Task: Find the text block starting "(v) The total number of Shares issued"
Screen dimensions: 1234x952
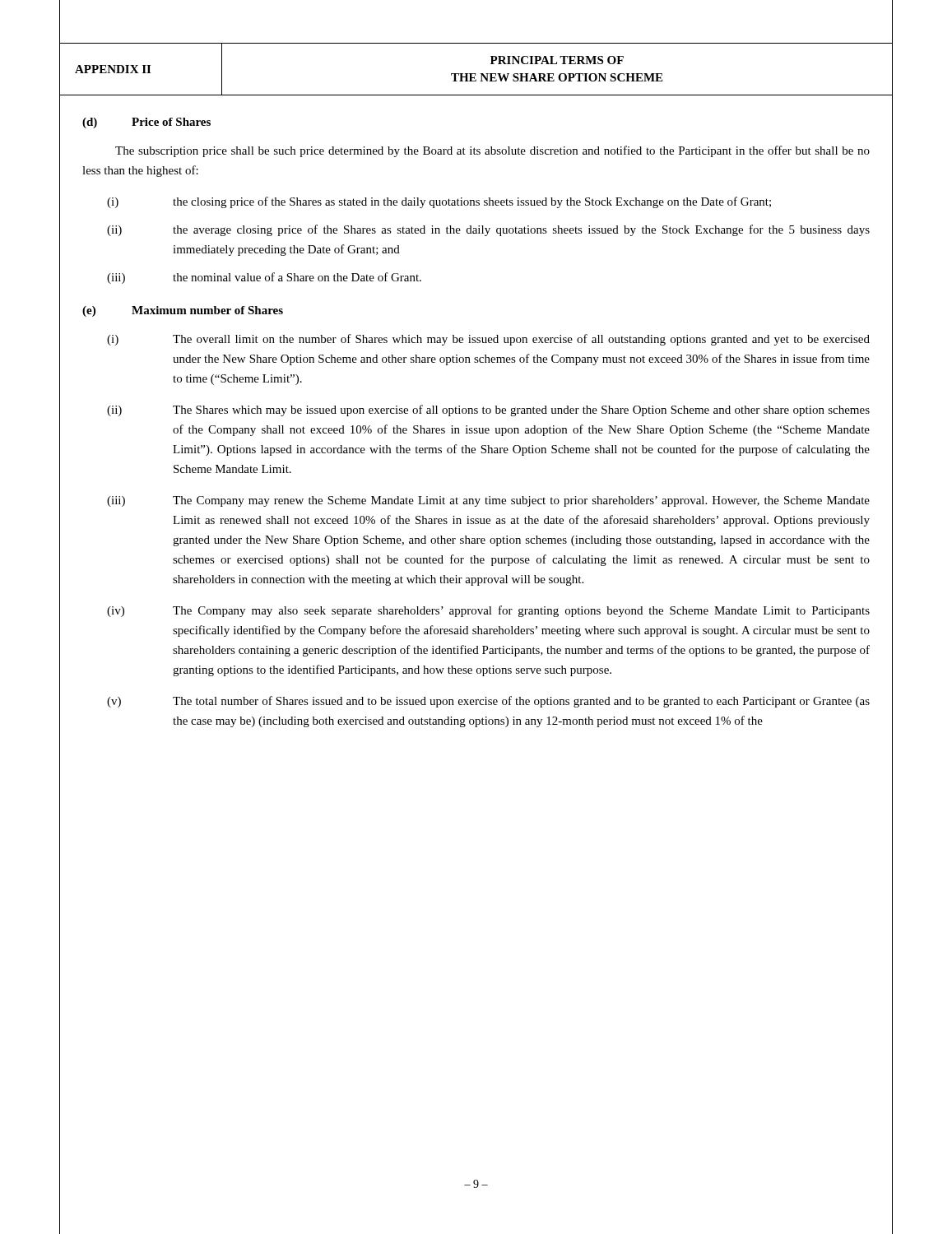Action: pyautogui.click(x=476, y=711)
